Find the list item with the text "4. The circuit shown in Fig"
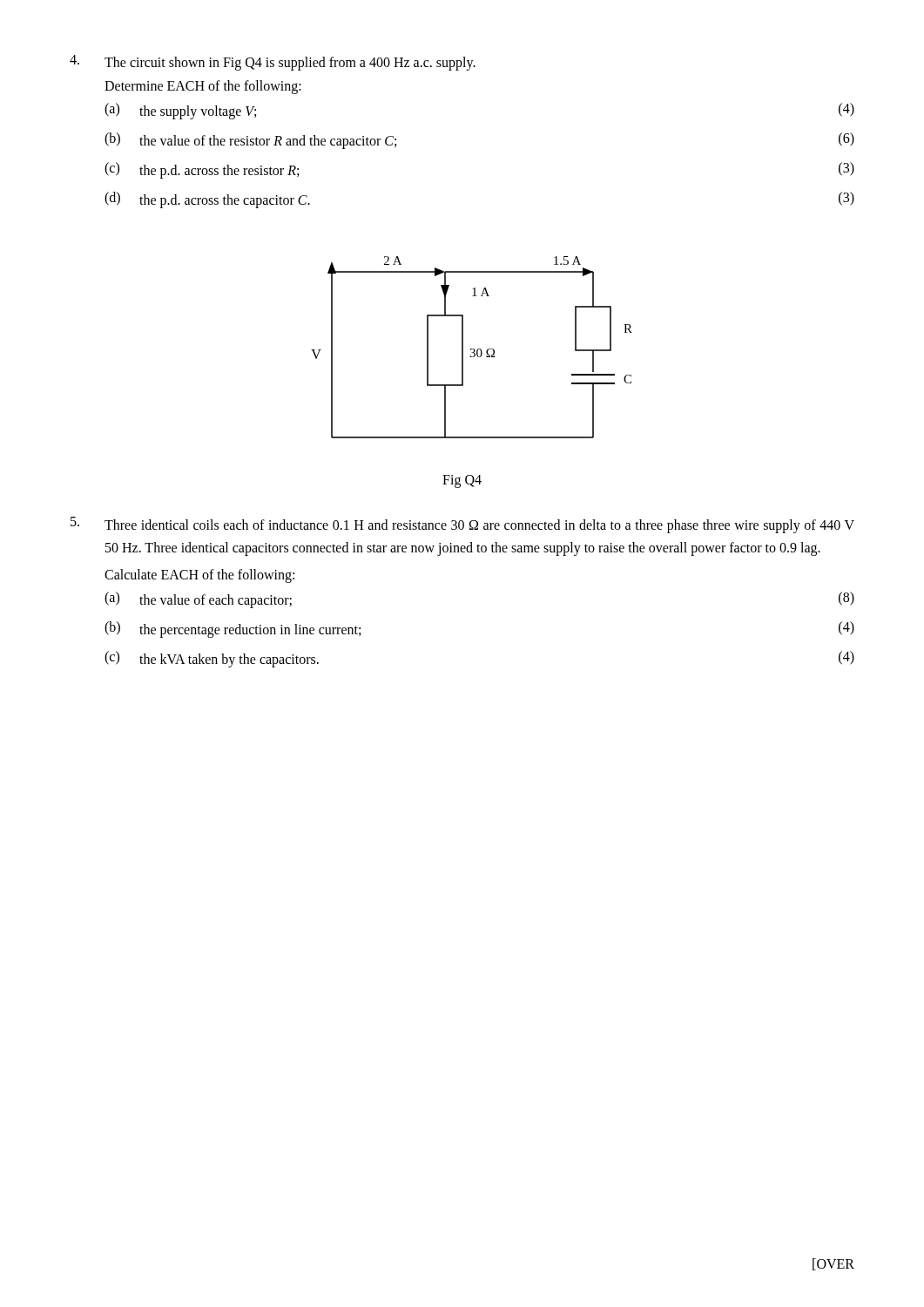 click(x=462, y=63)
